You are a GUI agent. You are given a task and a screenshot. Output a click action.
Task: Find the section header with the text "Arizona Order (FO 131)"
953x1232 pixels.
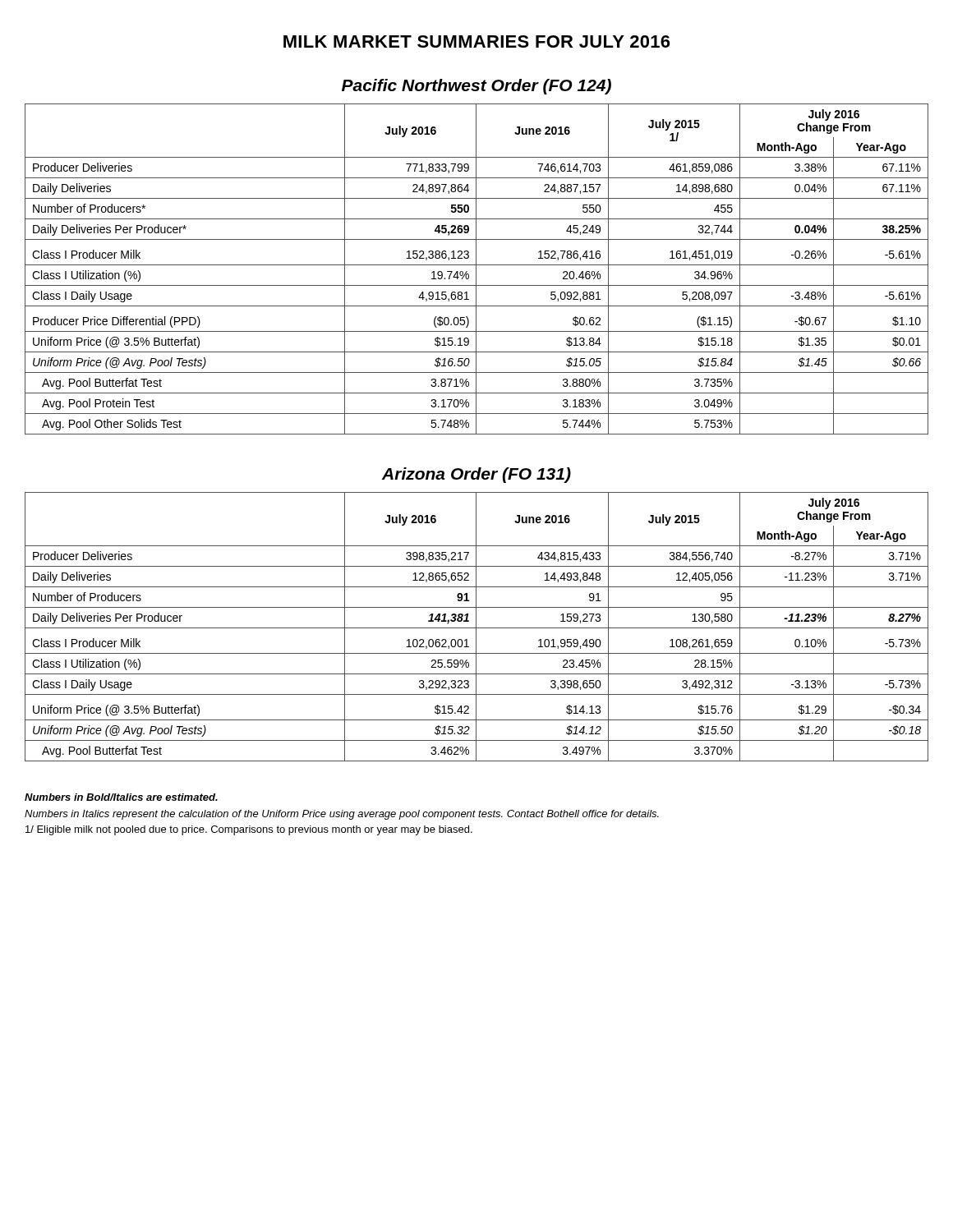pos(476,474)
